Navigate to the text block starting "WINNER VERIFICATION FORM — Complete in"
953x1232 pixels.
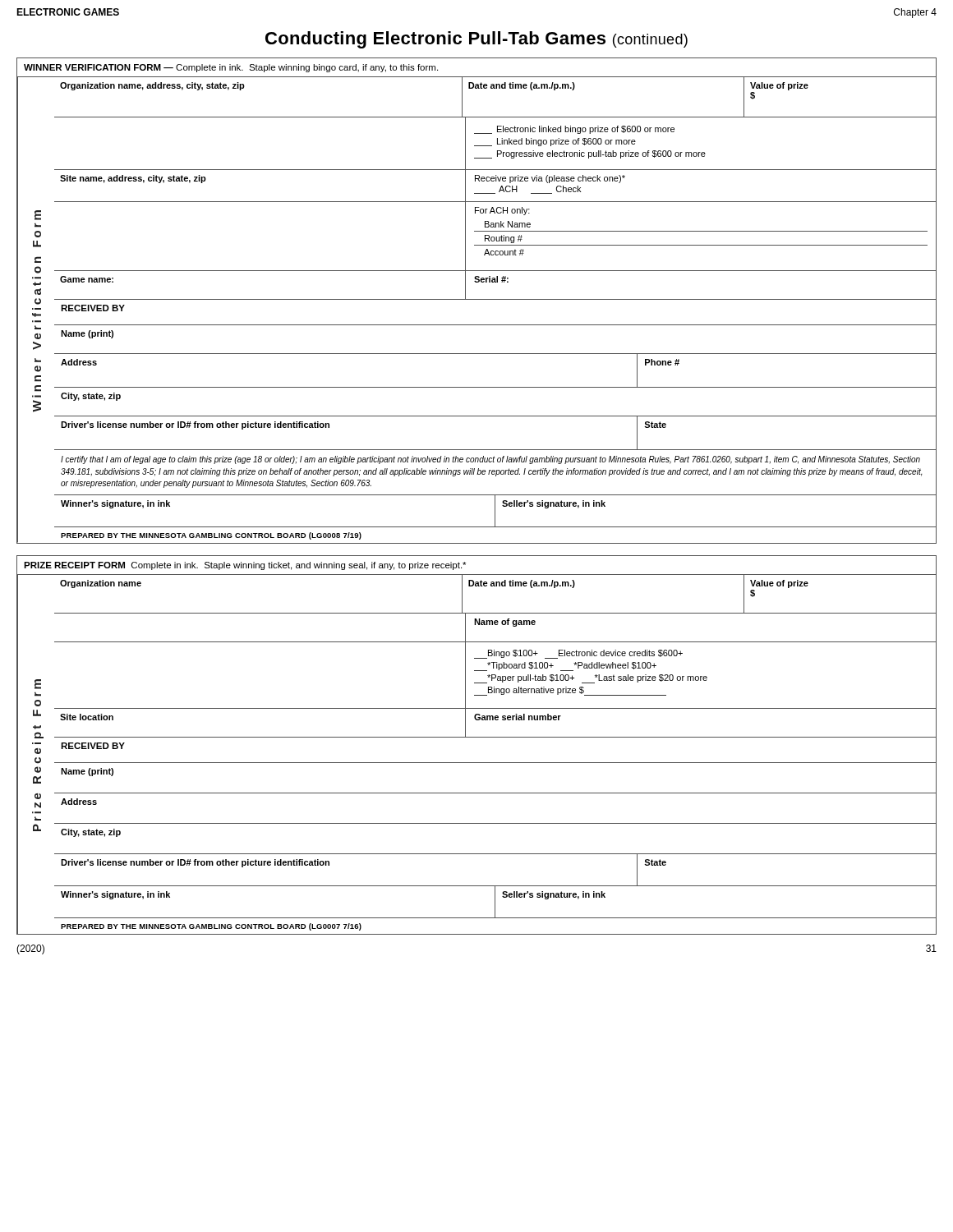[231, 67]
